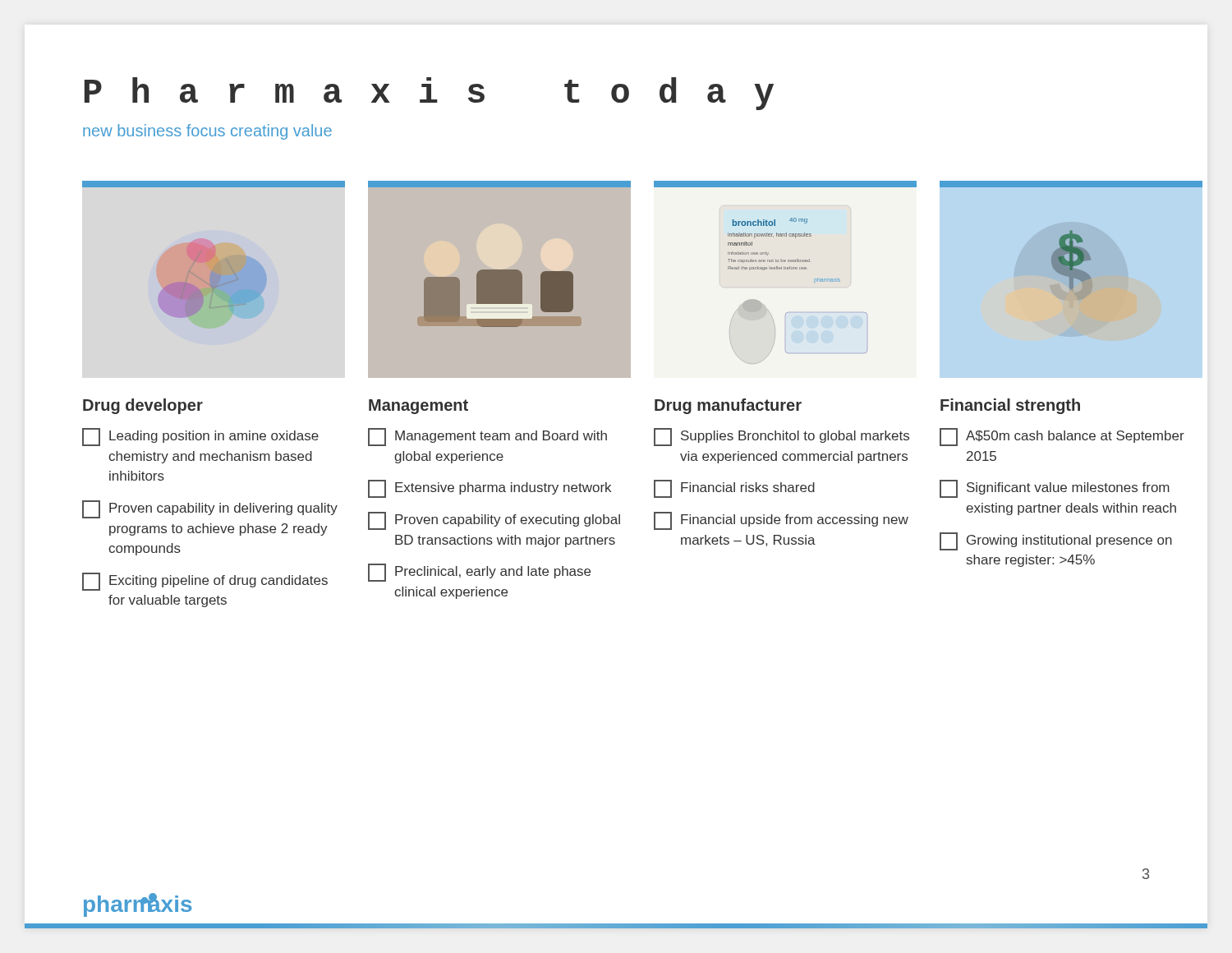The width and height of the screenshot is (1232, 953).
Task: Click on the list item that says "Growing institutional presence on share"
Action: coord(1071,551)
